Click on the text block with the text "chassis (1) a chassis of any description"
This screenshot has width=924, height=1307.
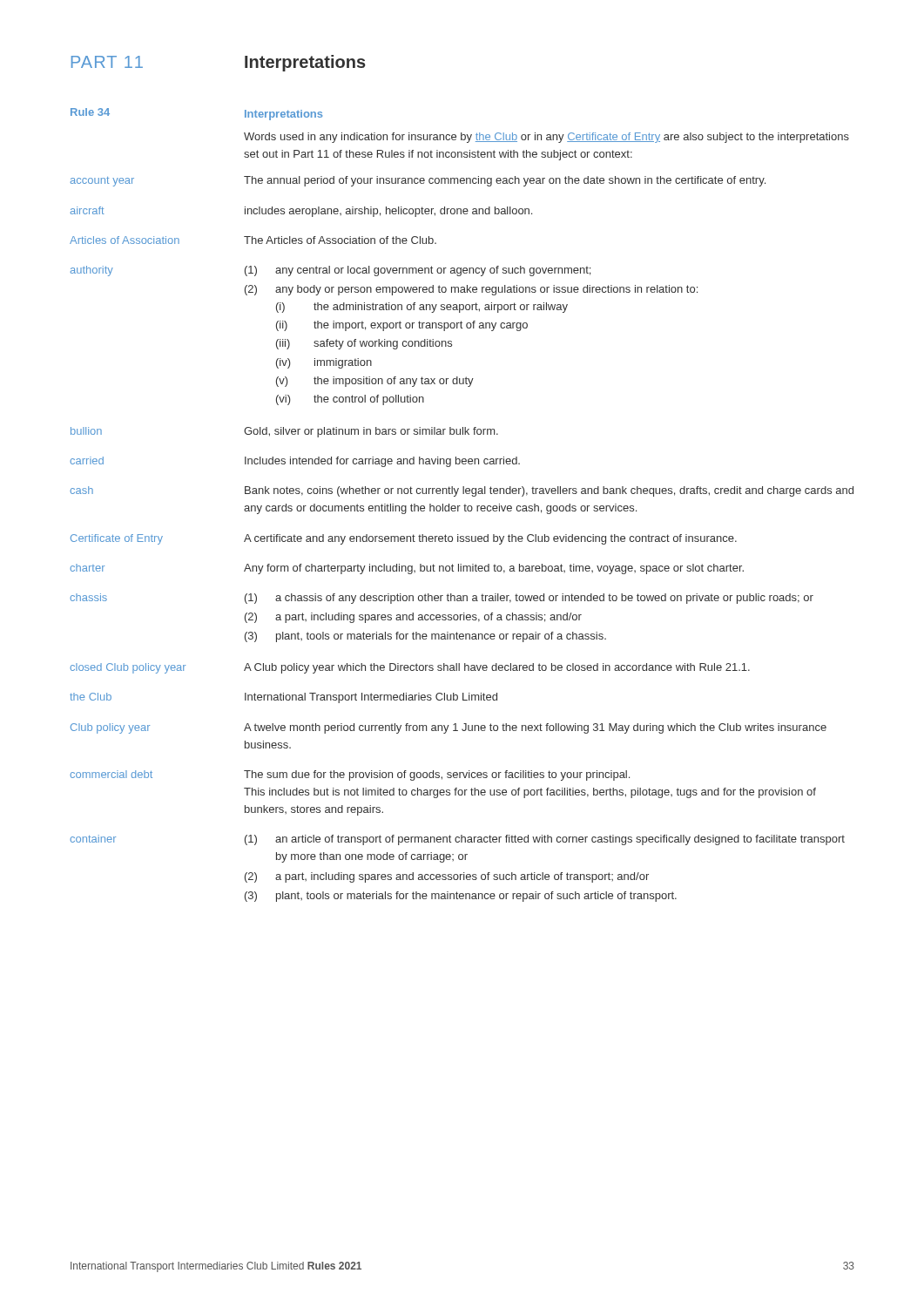(462, 618)
